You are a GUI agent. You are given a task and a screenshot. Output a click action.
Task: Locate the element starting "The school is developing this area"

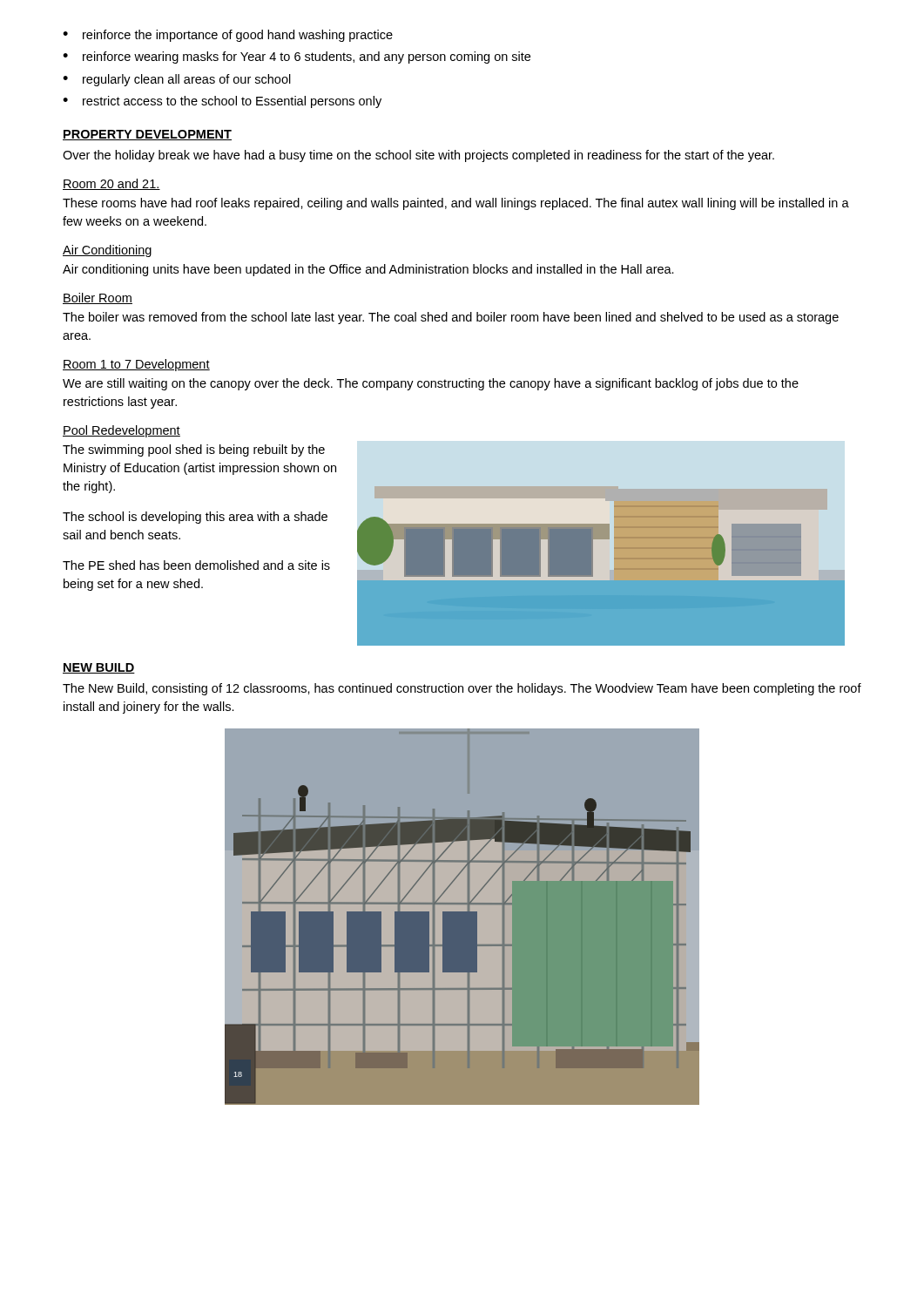pyautogui.click(x=195, y=526)
